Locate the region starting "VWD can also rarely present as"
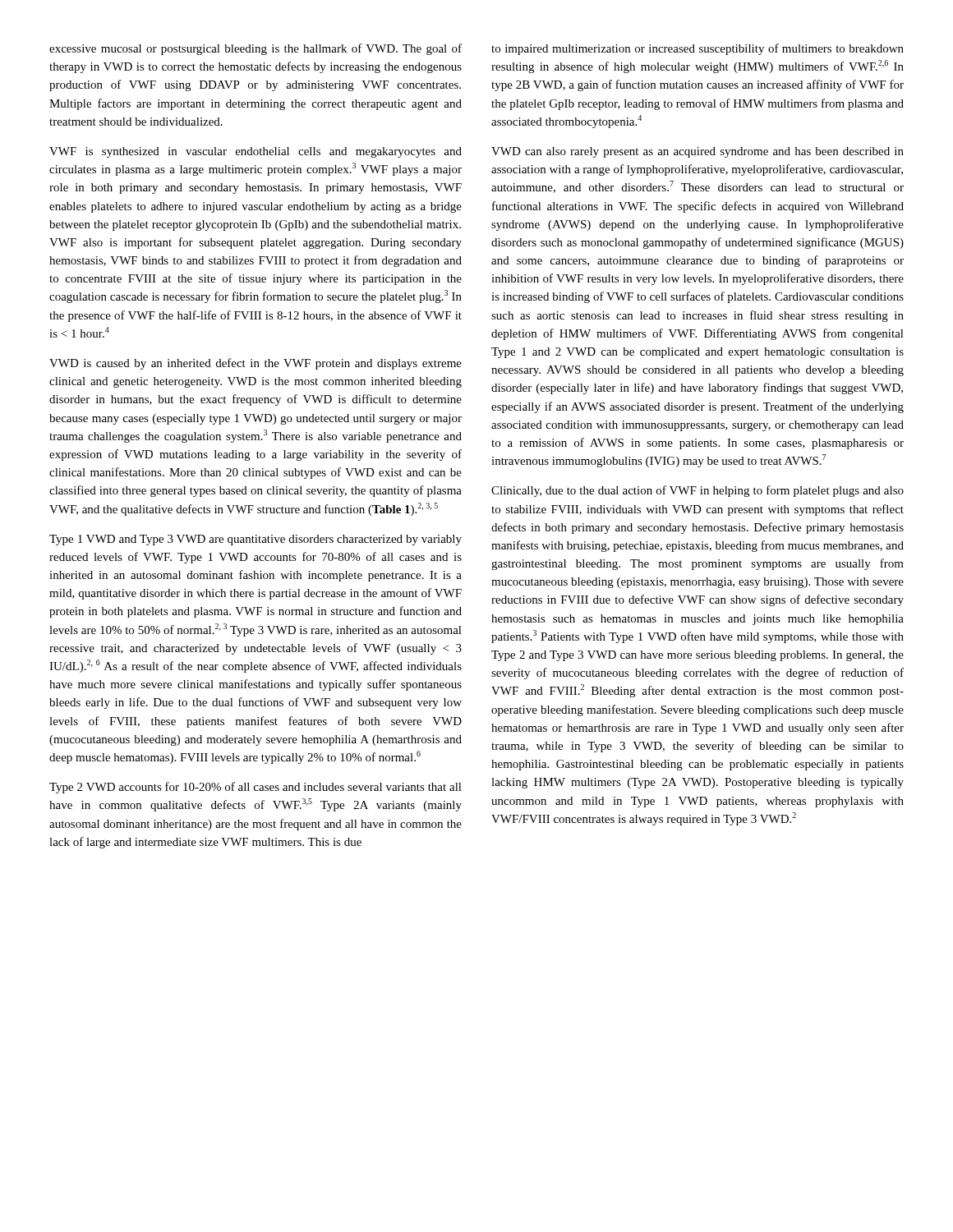The height and width of the screenshot is (1232, 953). point(698,306)
